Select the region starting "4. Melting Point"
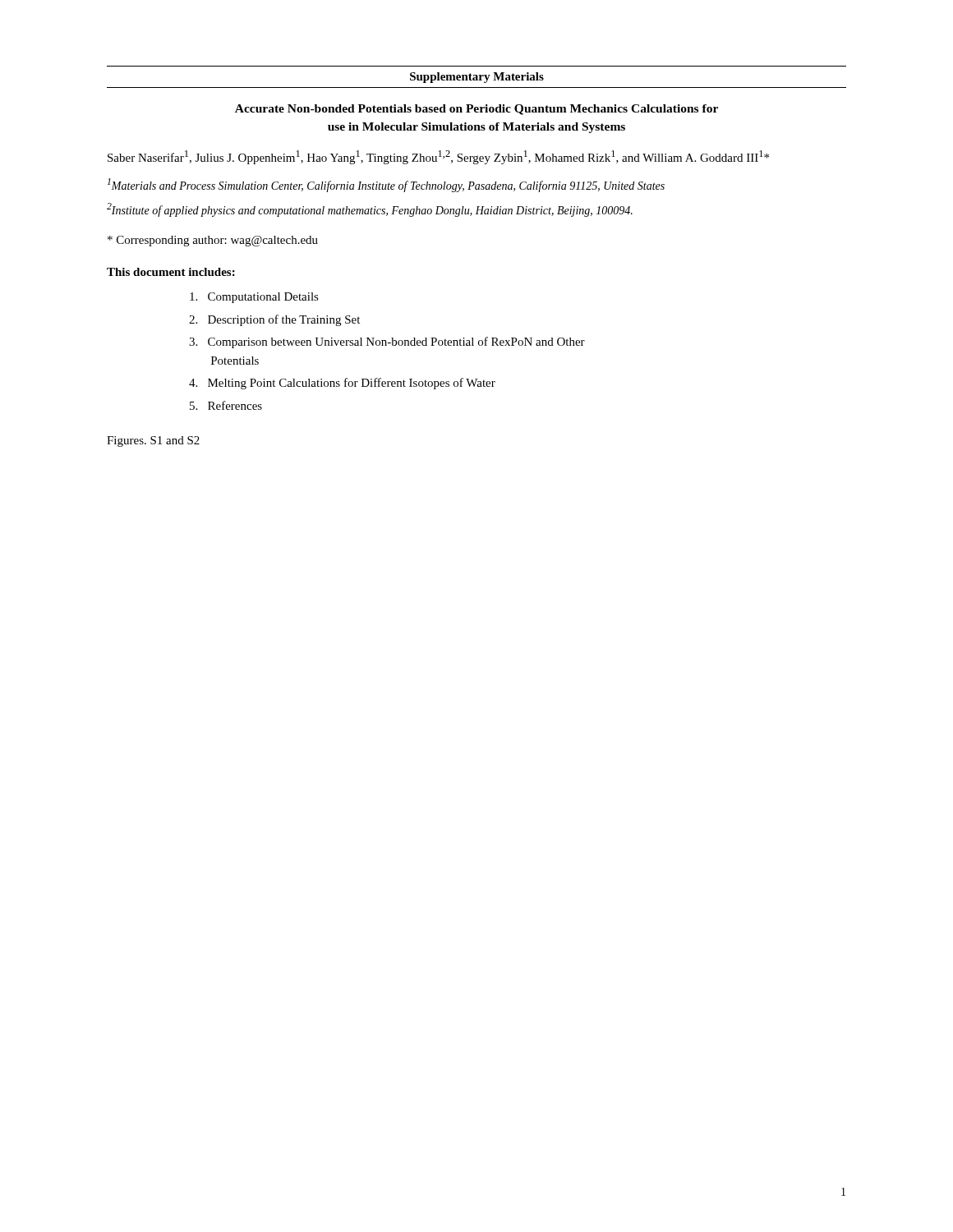This screenshot has height=1232, width=953. click(342, 383)
